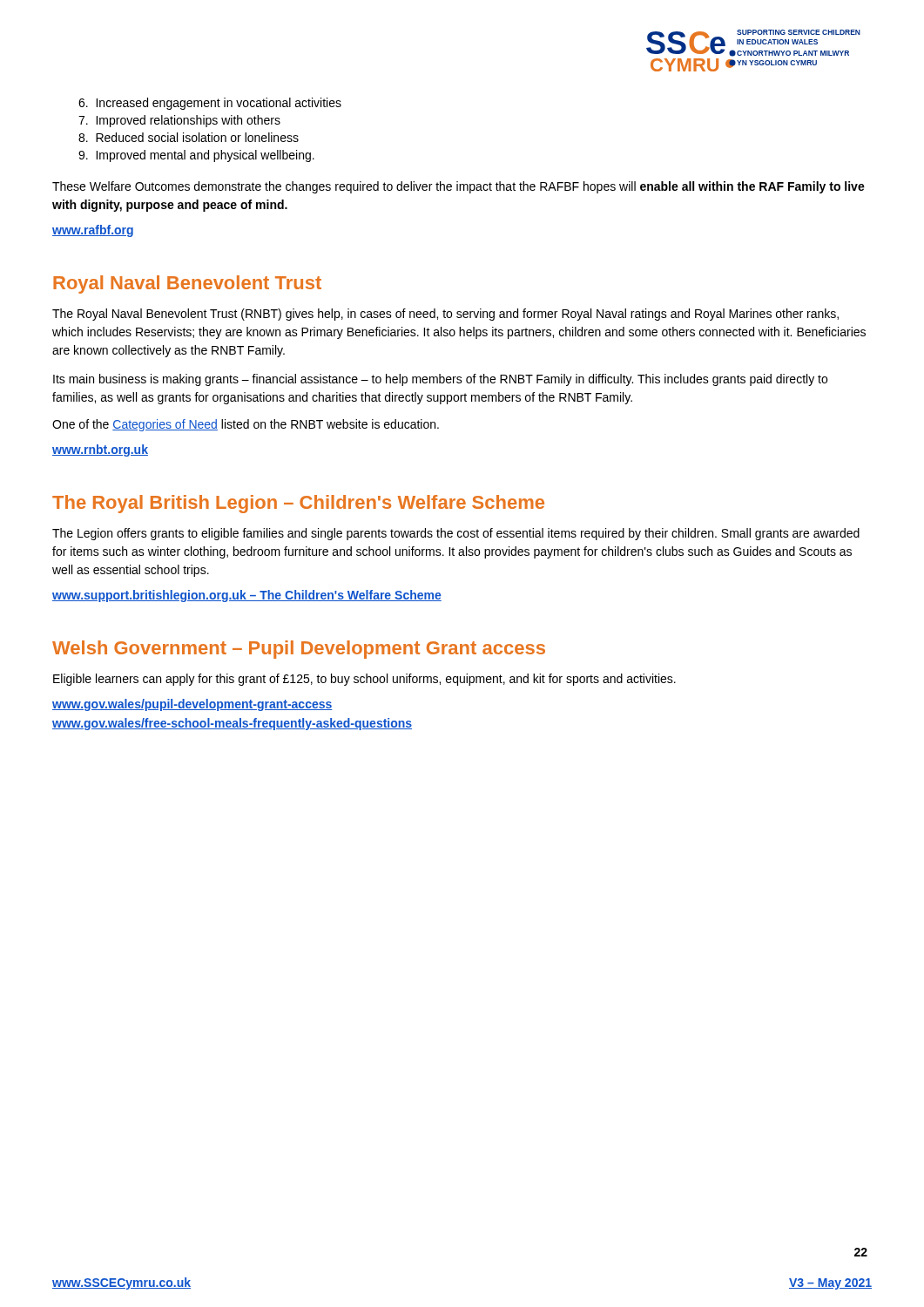Point to the text starting "8. Reduced social isolation or loneliness"

(x=188, y=138)
